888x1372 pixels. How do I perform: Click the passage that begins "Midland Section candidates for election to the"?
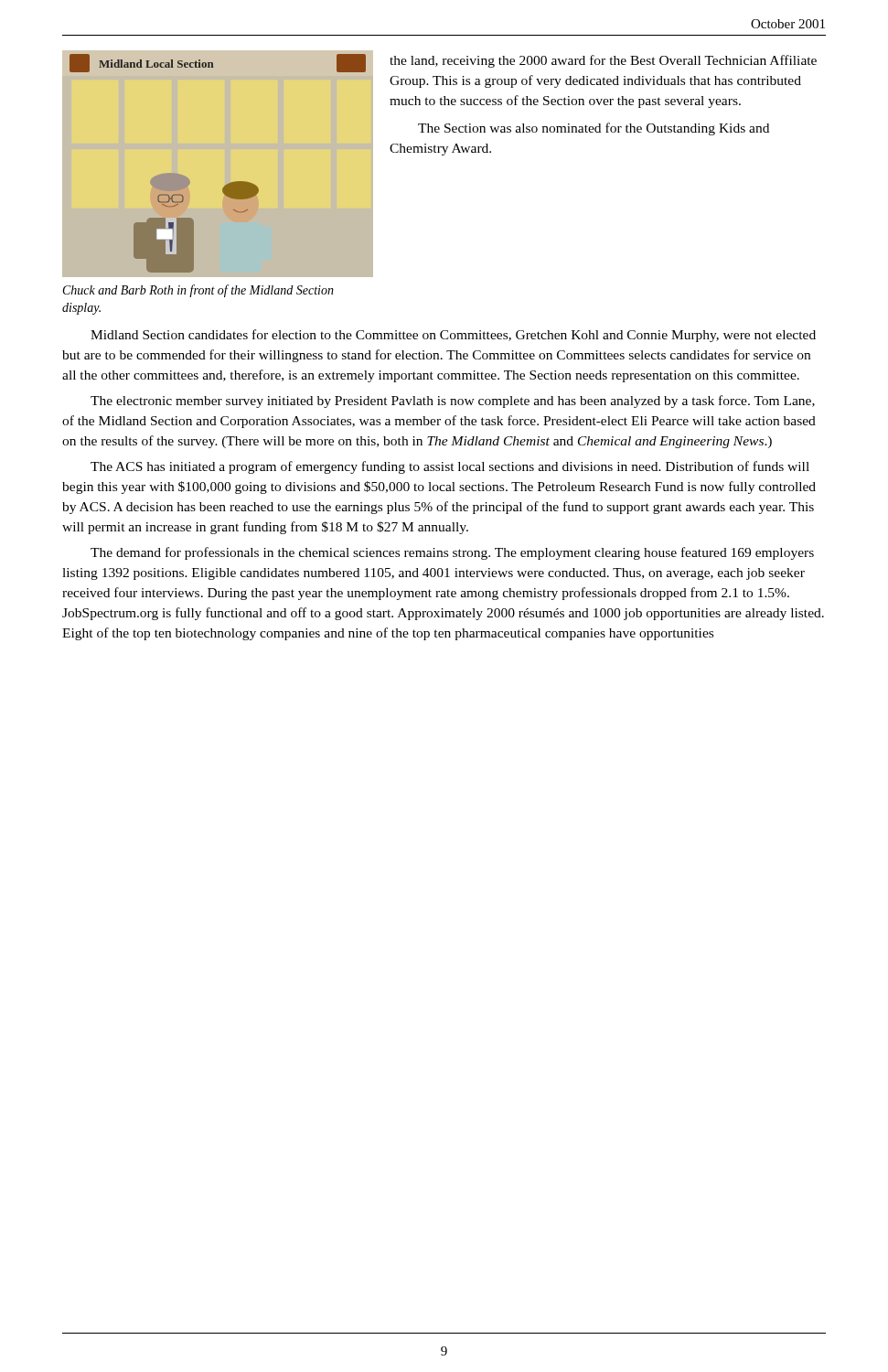click(444, 355)
